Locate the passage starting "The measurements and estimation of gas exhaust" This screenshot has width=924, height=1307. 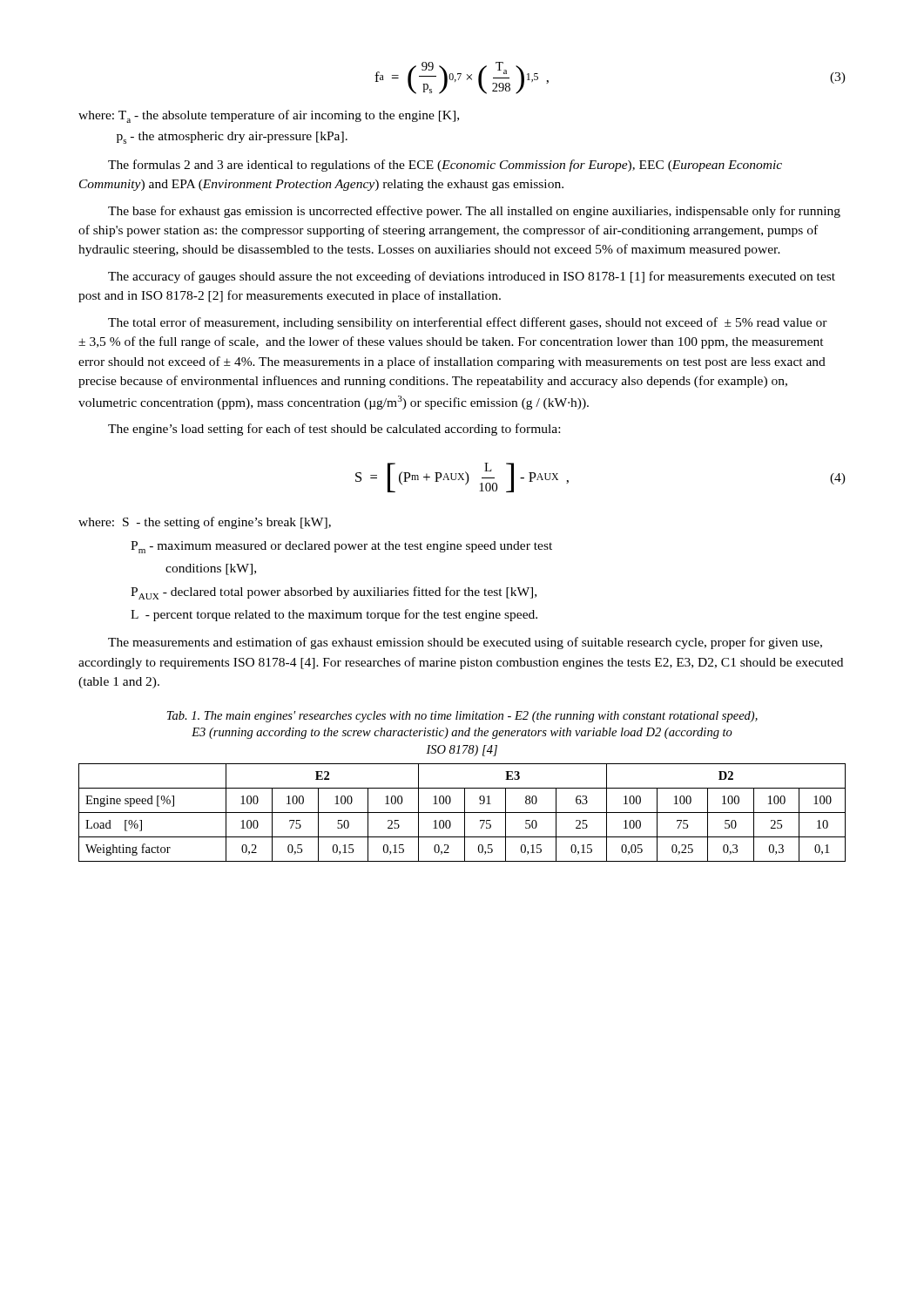[462, 662]
